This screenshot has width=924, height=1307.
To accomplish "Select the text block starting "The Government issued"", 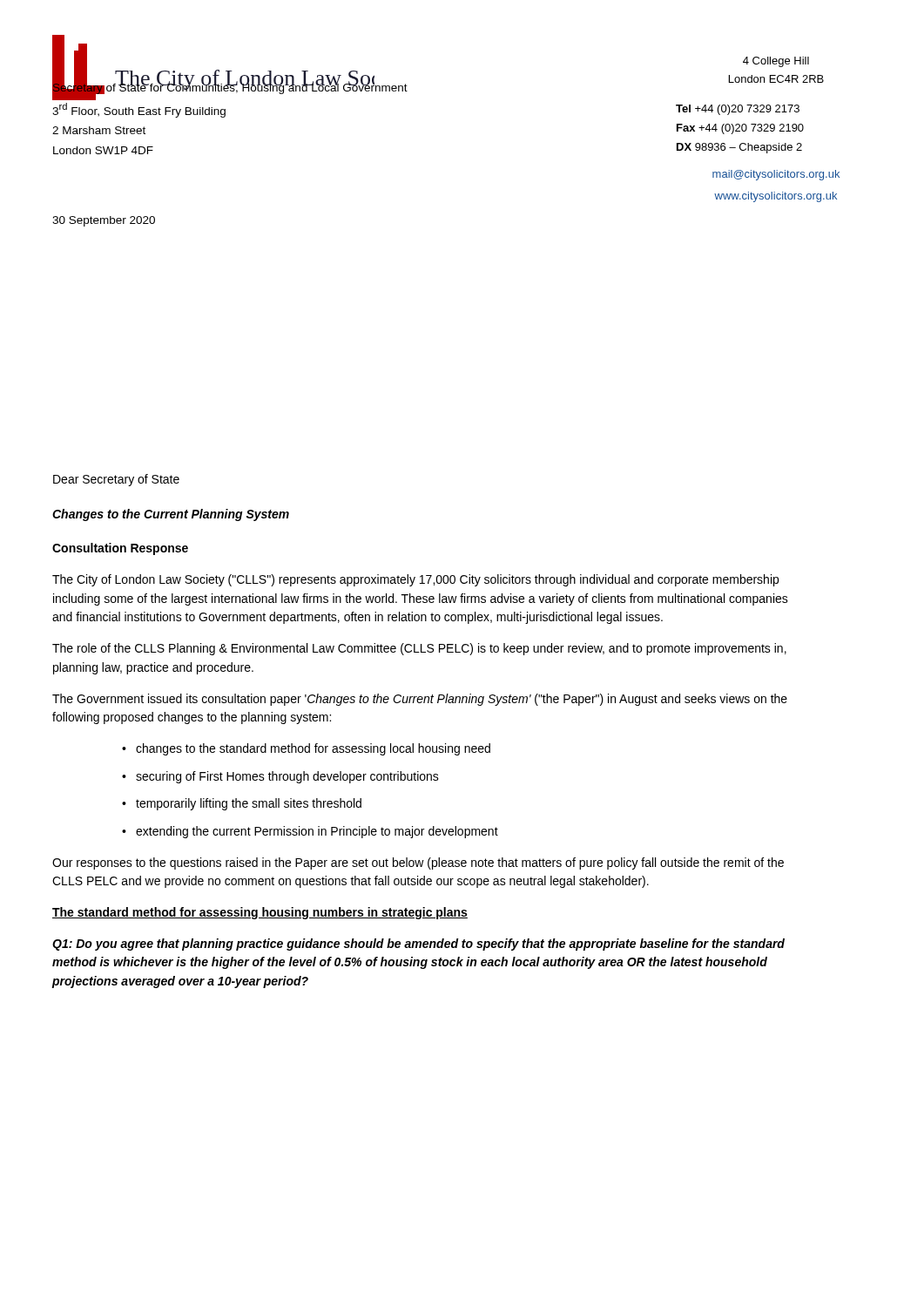I will click(x=420, y=708).
